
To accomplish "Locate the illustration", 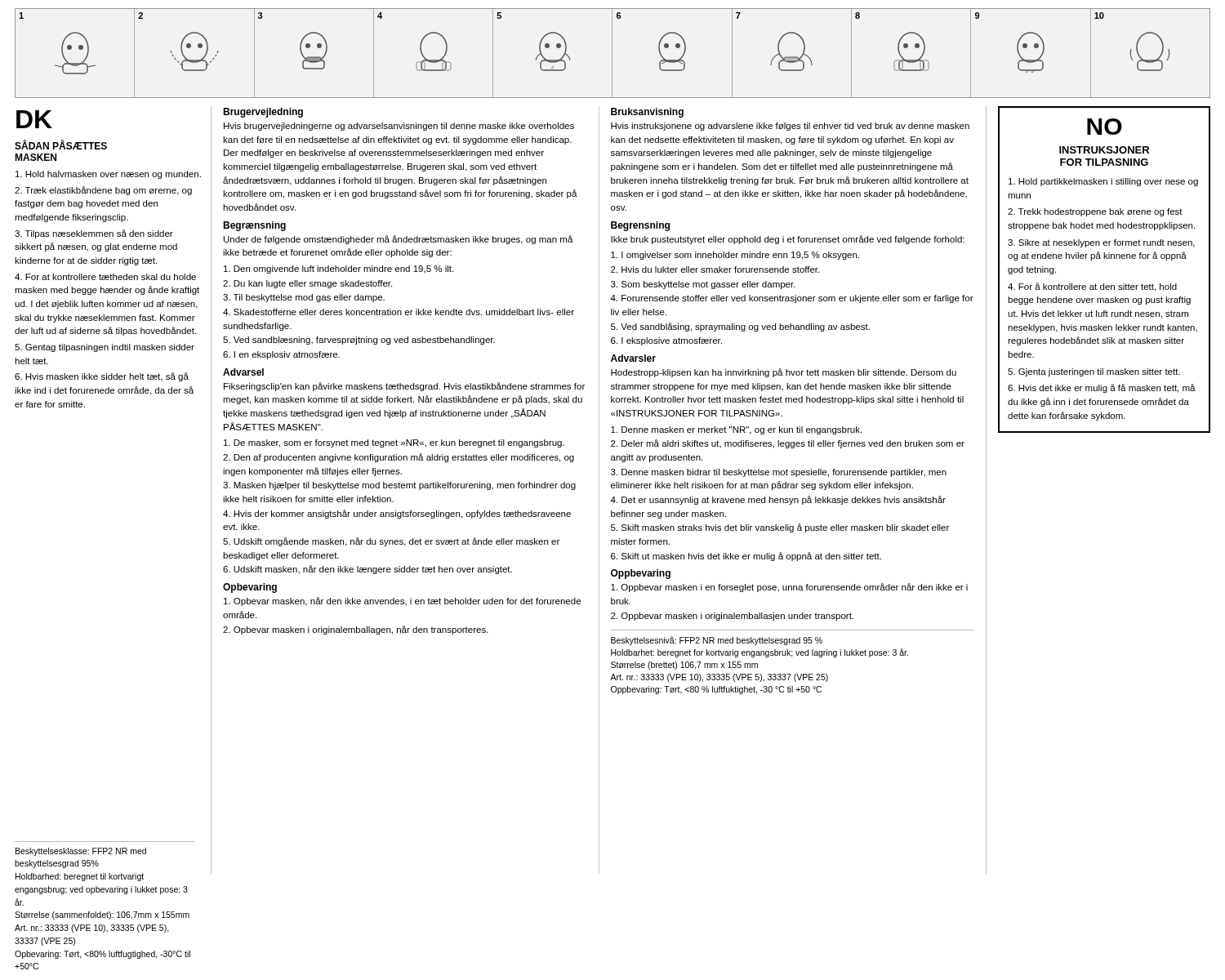I will click(x=612, y=53).
